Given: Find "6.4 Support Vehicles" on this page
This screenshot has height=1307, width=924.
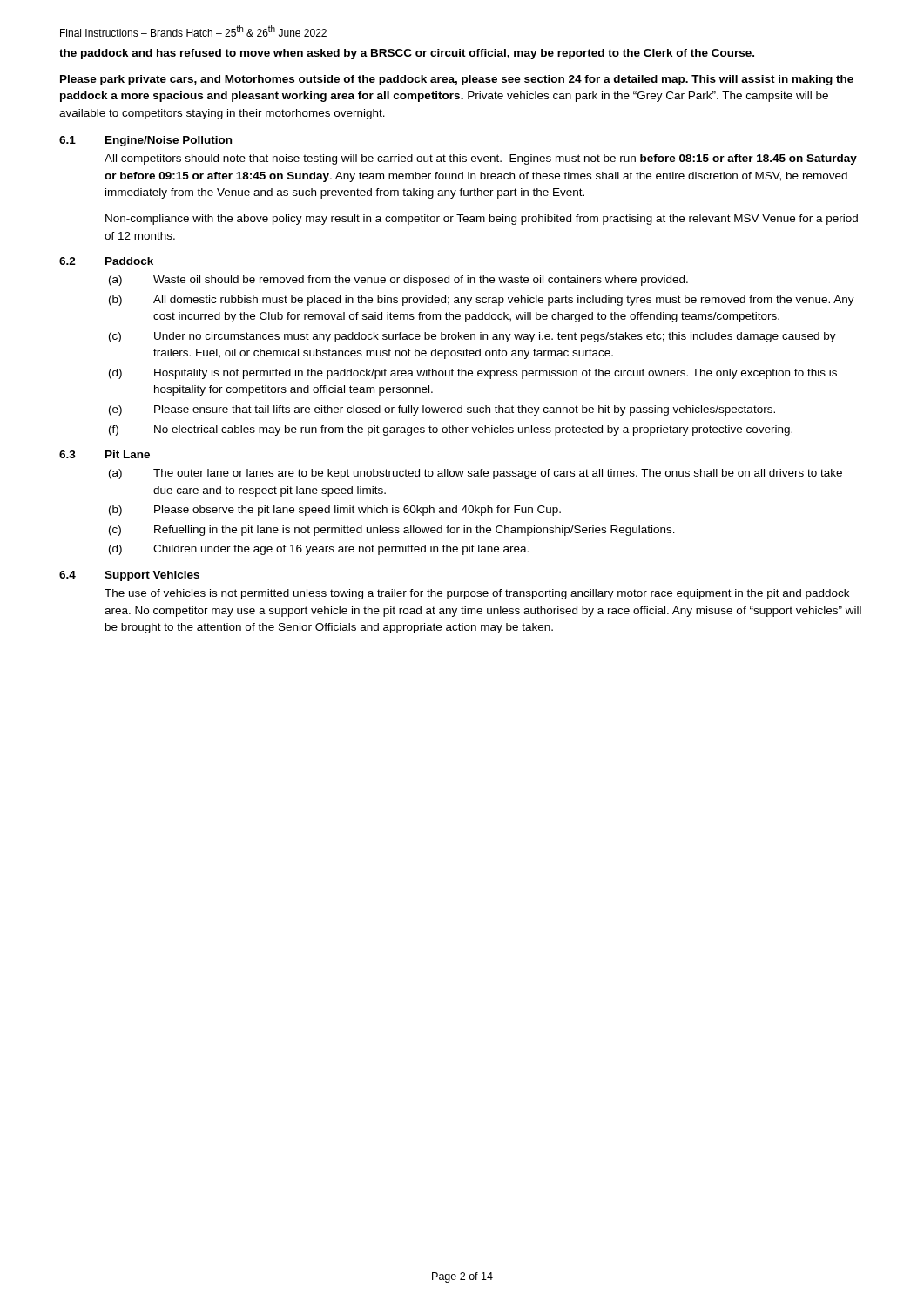Looking at the screenshot, I should pos(130,575).
